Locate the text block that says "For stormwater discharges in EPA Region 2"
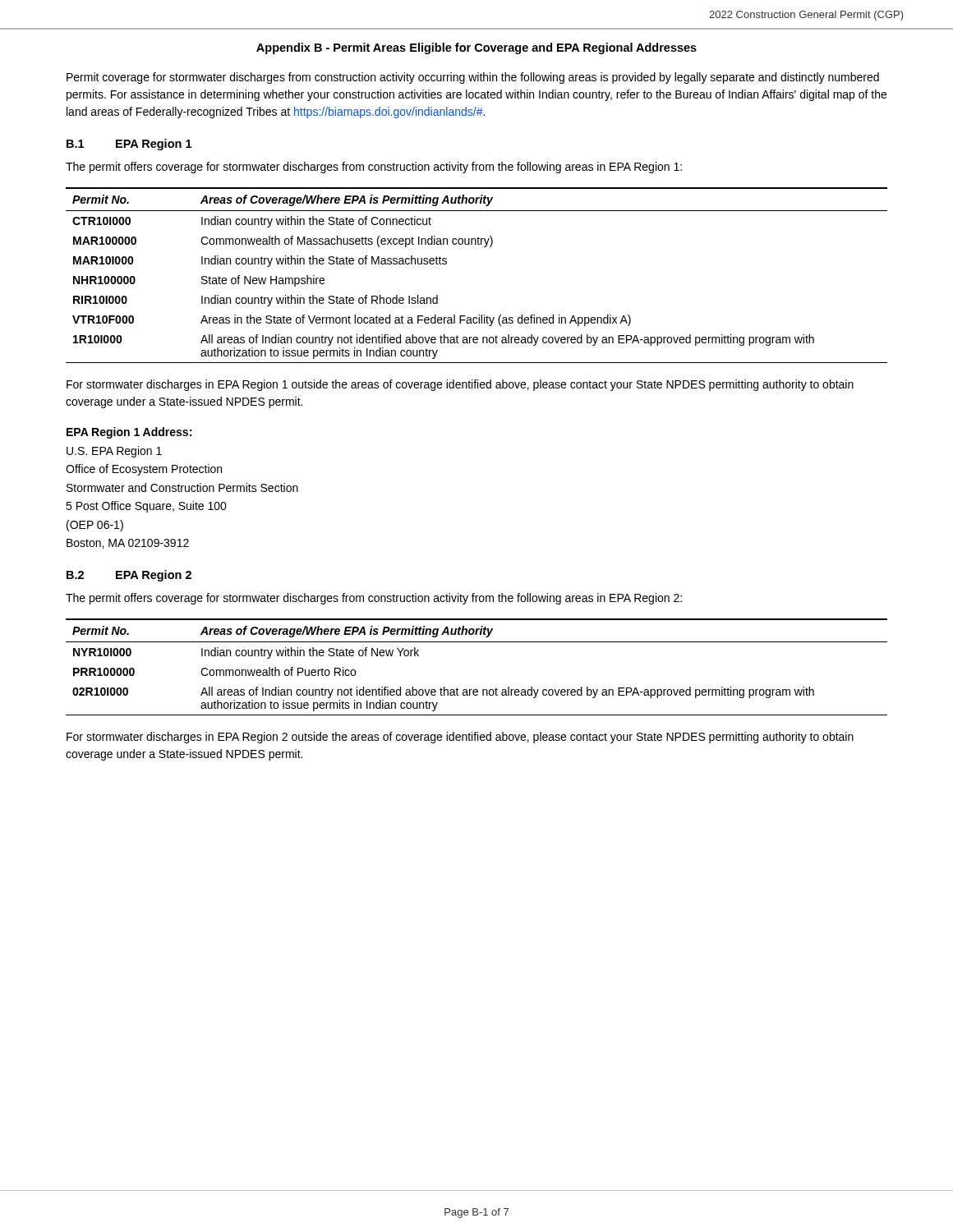 tap(460, 746)
